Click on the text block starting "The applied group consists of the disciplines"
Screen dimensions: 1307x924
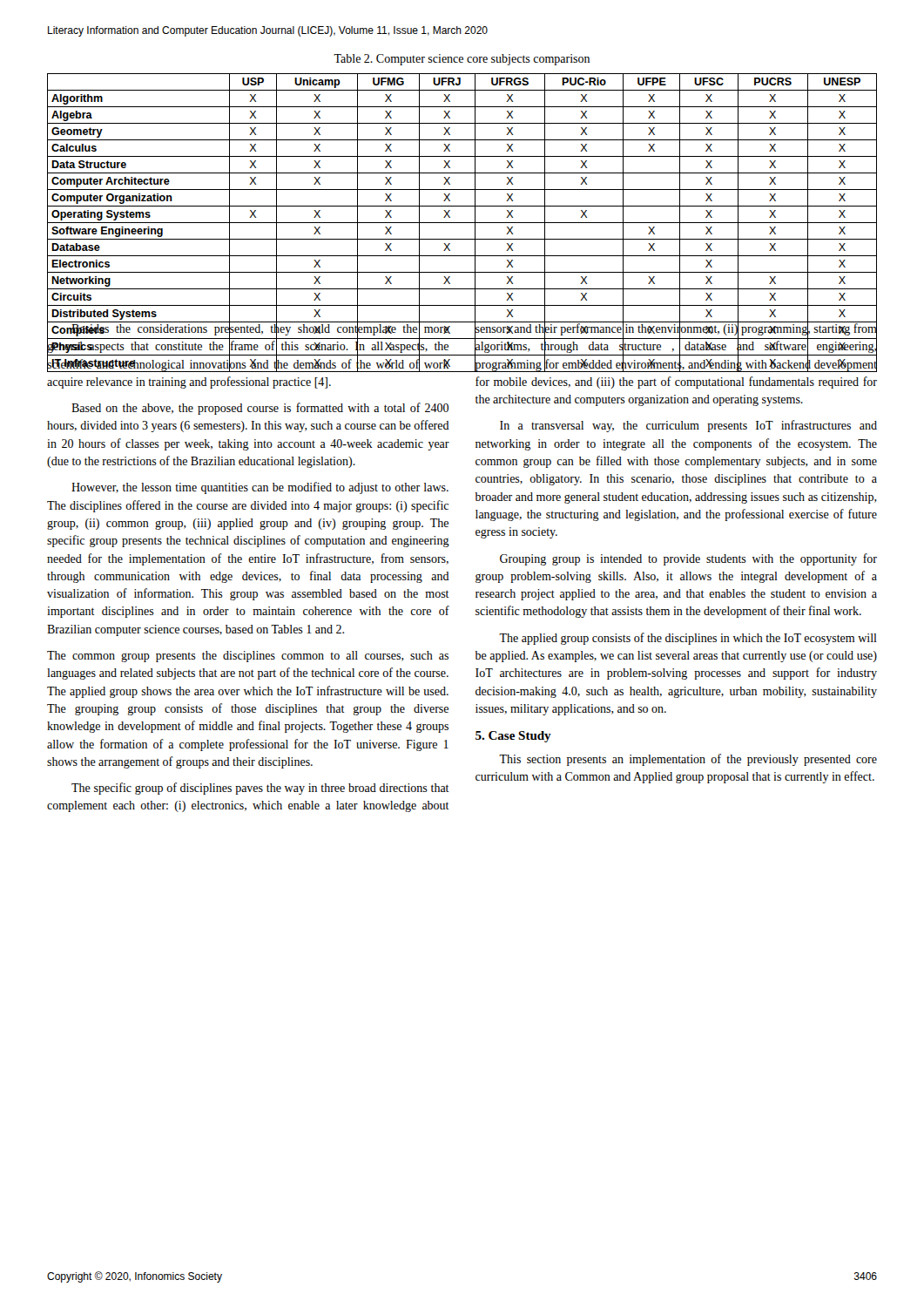(676, 673)
